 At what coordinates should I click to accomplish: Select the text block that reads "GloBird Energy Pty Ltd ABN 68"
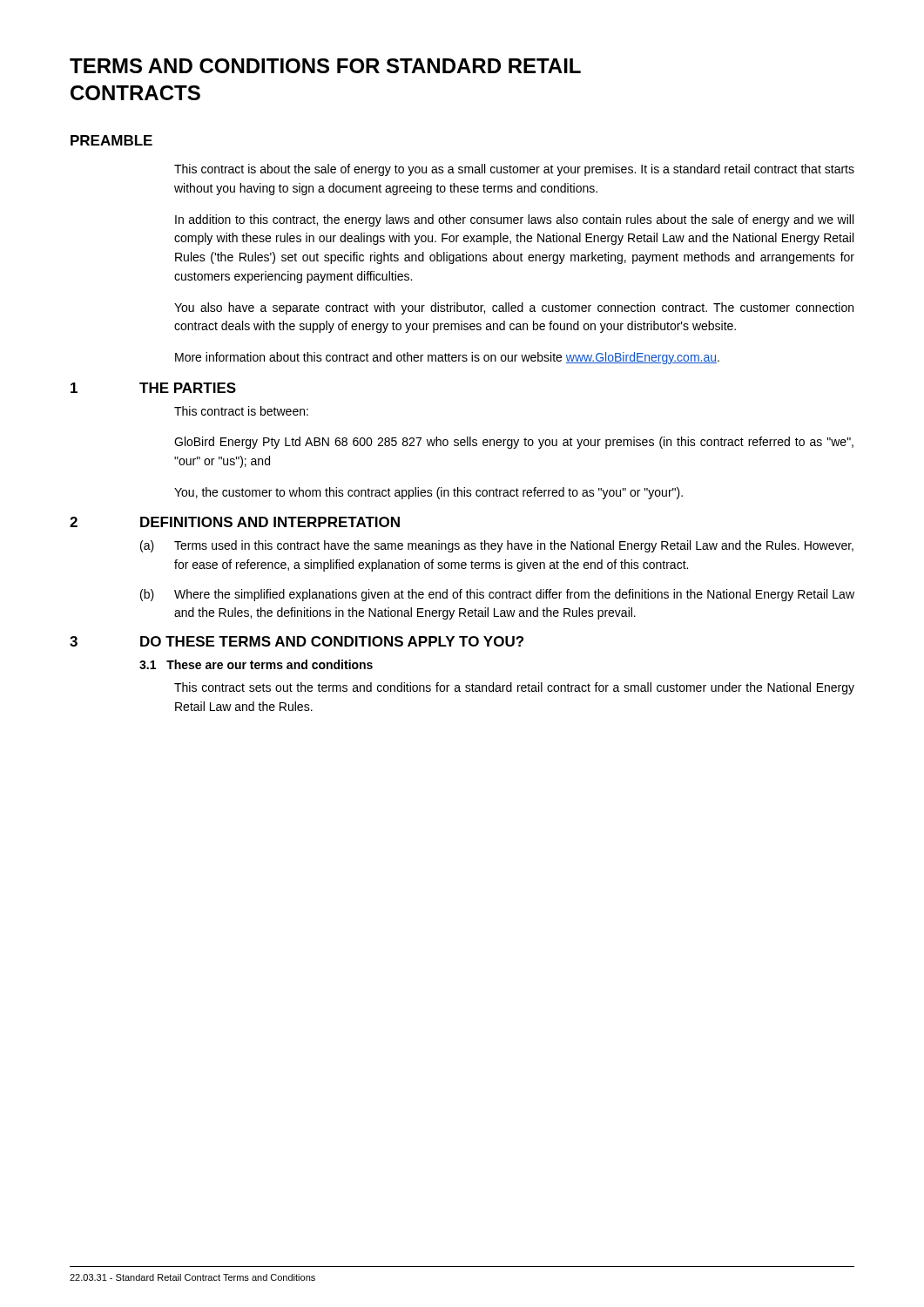point(514,452)
